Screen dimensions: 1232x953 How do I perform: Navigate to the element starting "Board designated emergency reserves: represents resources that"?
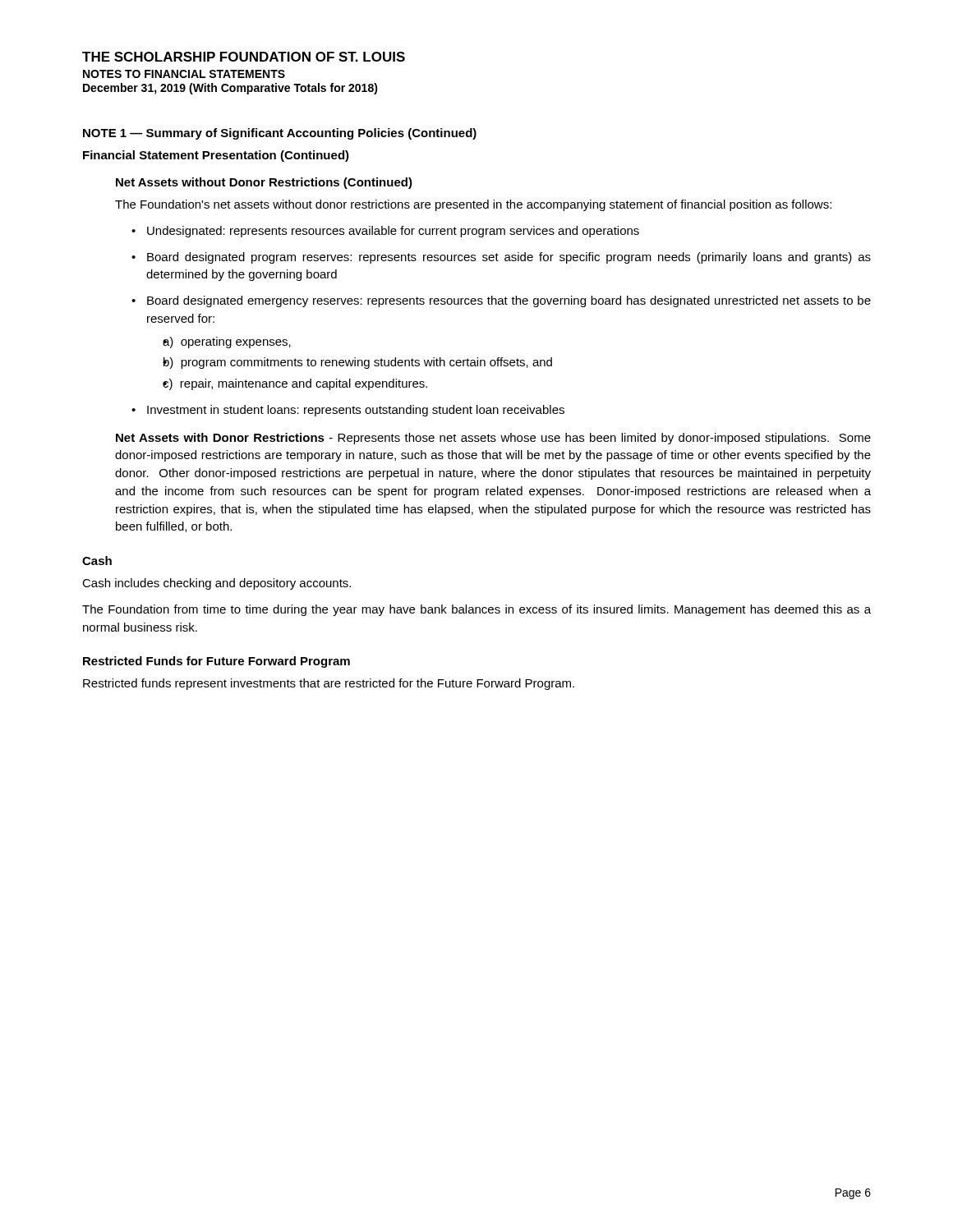509,301
